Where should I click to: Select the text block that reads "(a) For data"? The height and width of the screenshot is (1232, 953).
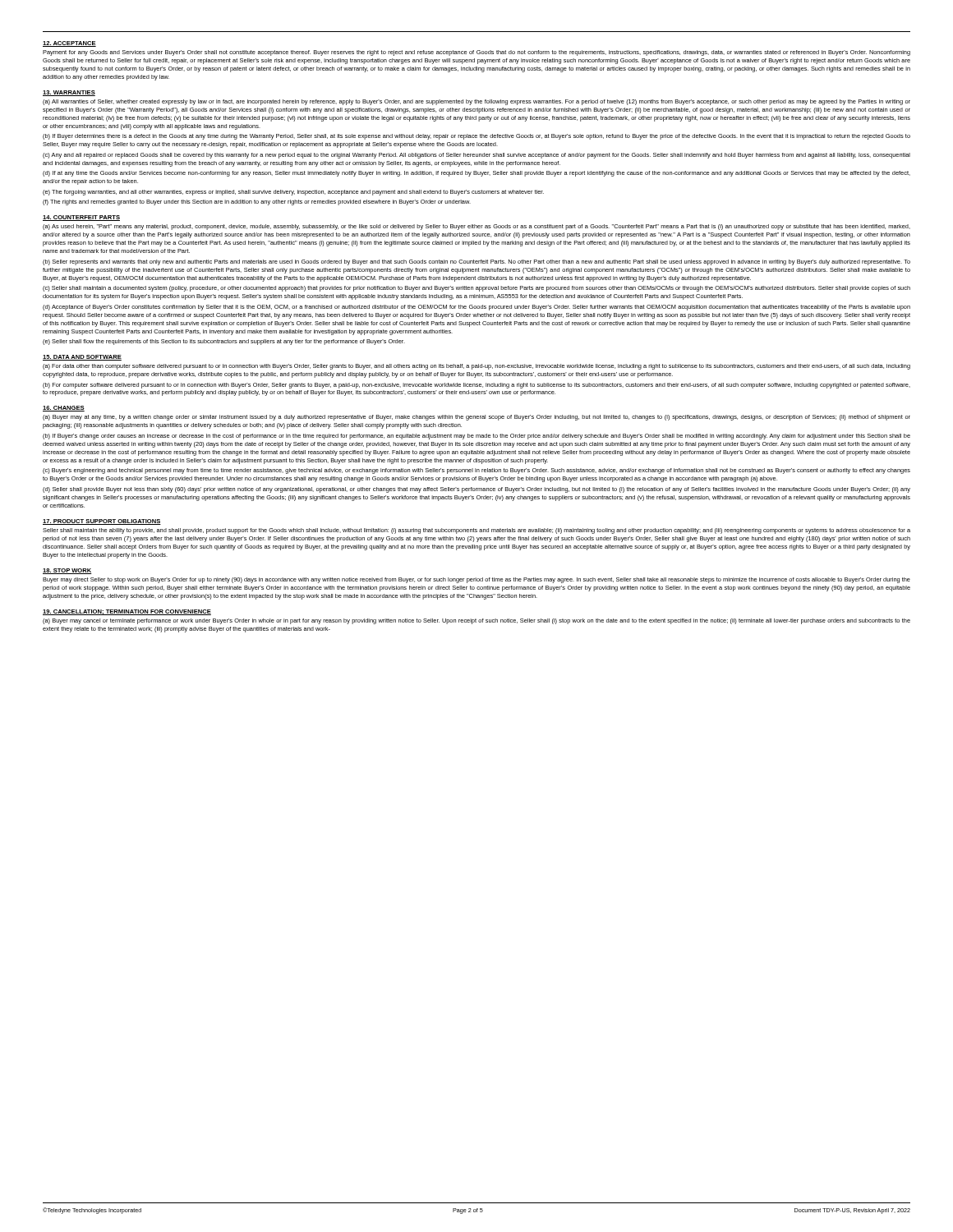point(476,370)
